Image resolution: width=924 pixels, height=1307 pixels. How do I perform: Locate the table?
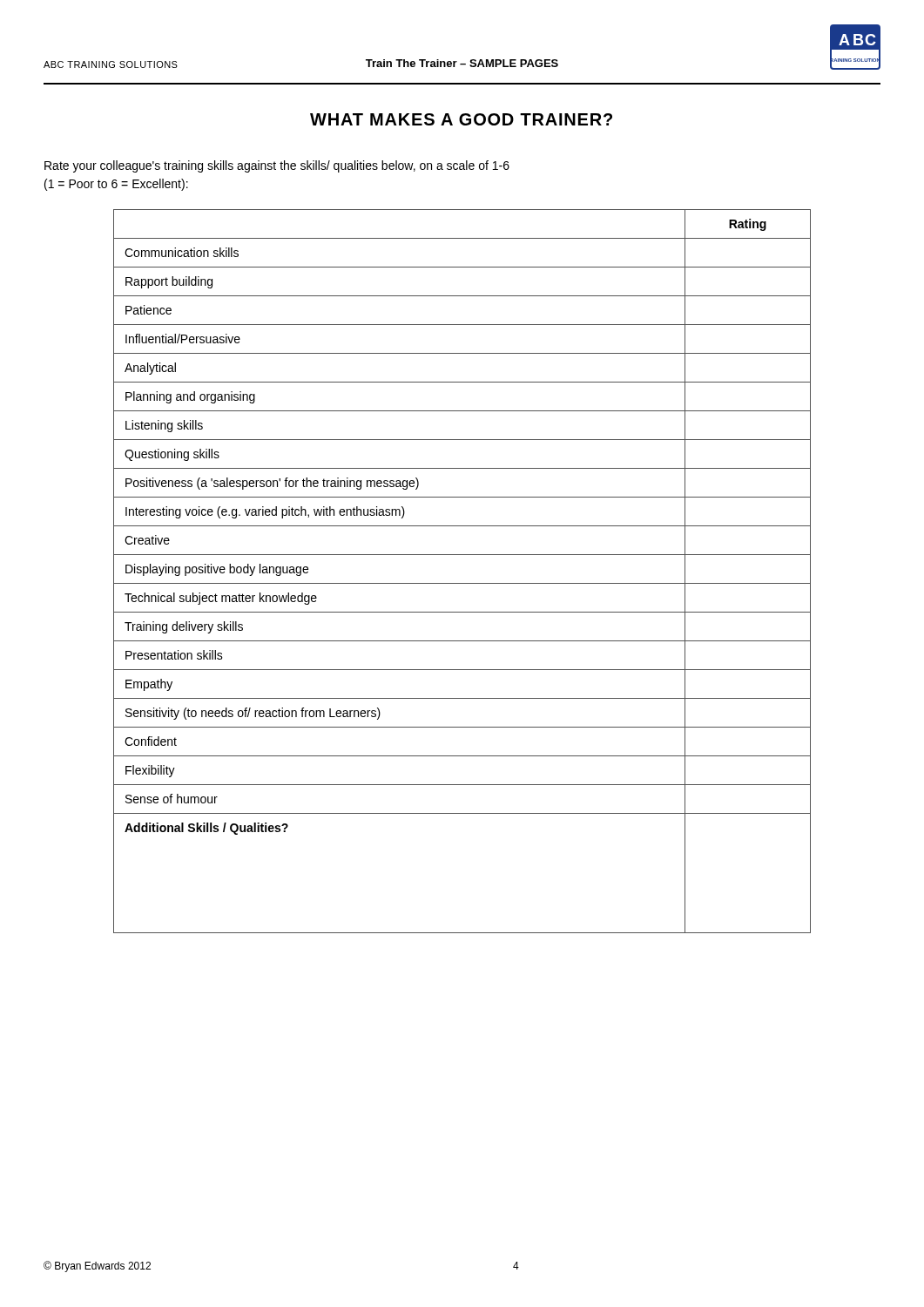(x=462, y=571)
